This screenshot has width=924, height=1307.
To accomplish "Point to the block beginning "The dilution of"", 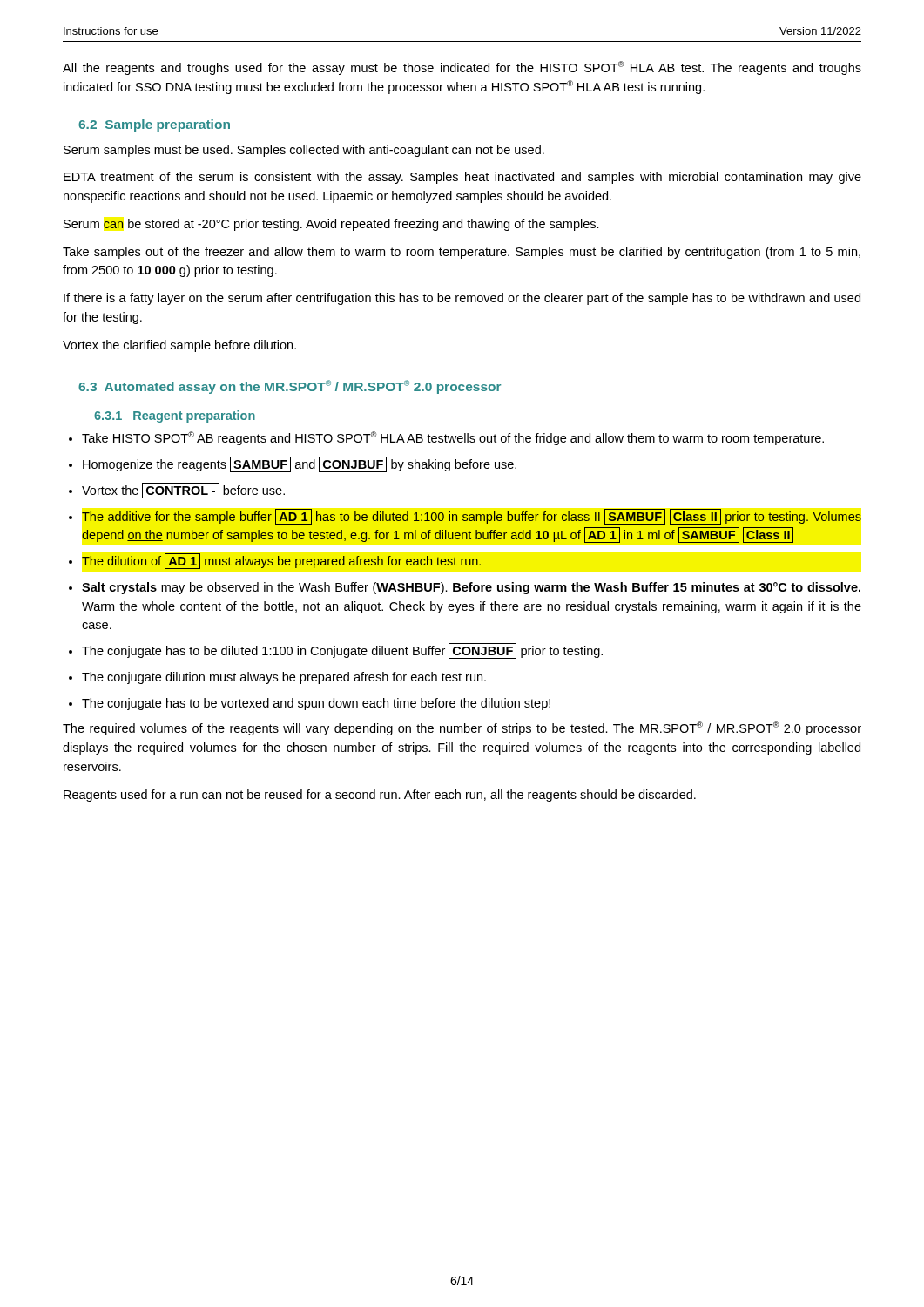I will (x=282, y=561).
